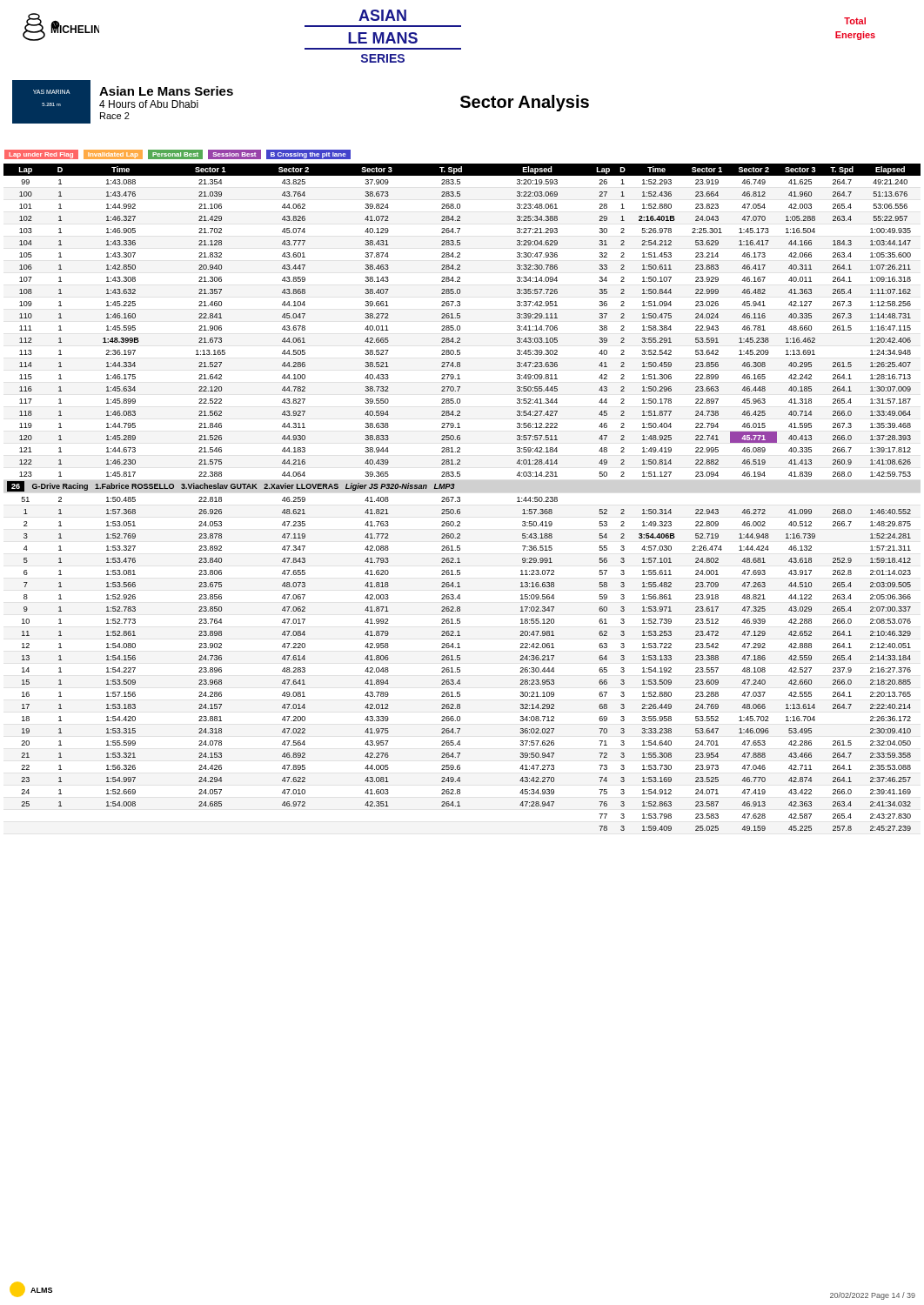Image resolution: width=924 pixels, height=1305 pixels.
Task: Select a table
Action: click(x=462, y=499)
